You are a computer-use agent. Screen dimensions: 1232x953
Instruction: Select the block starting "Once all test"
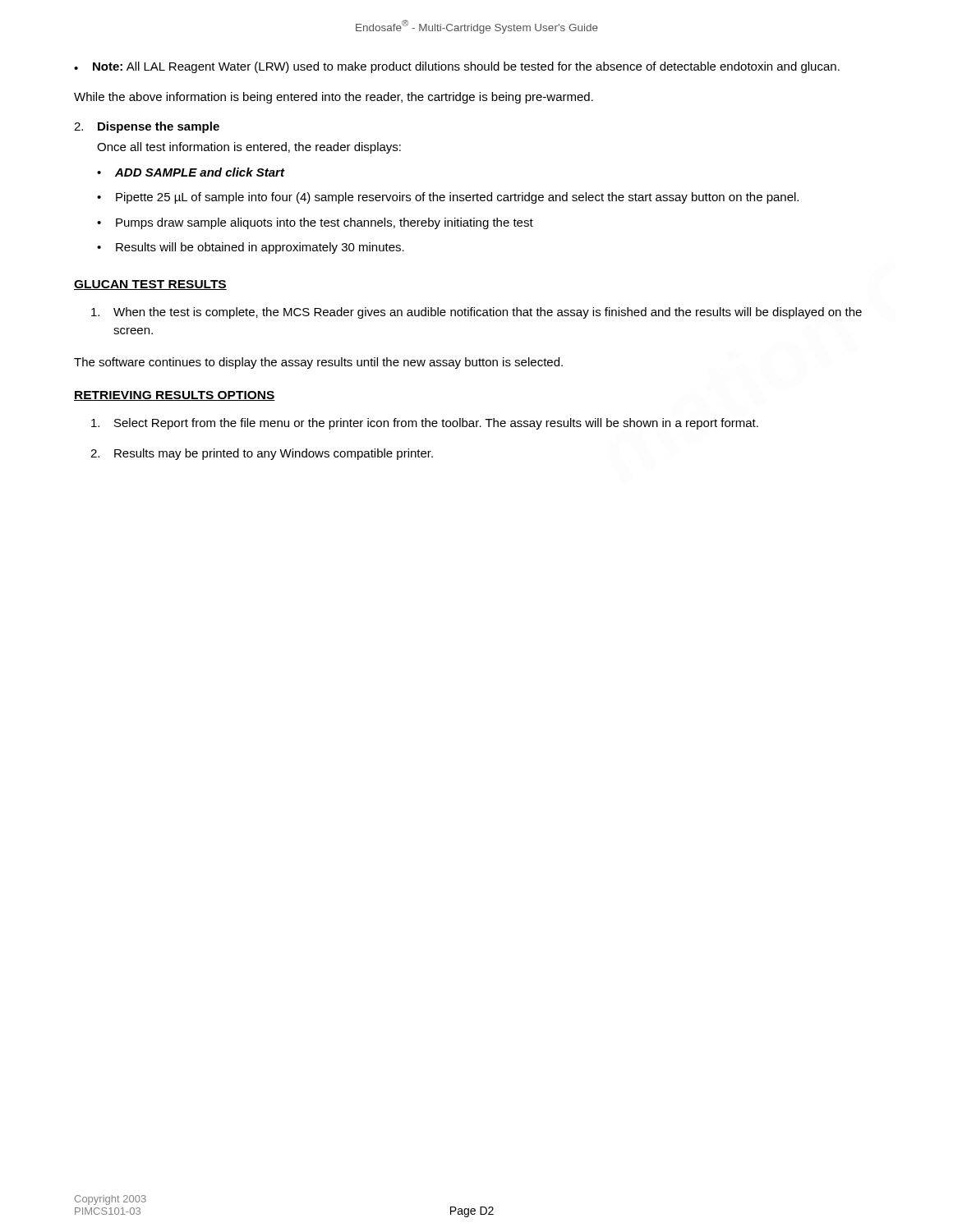pyautogui.click(x=249, y=147)
